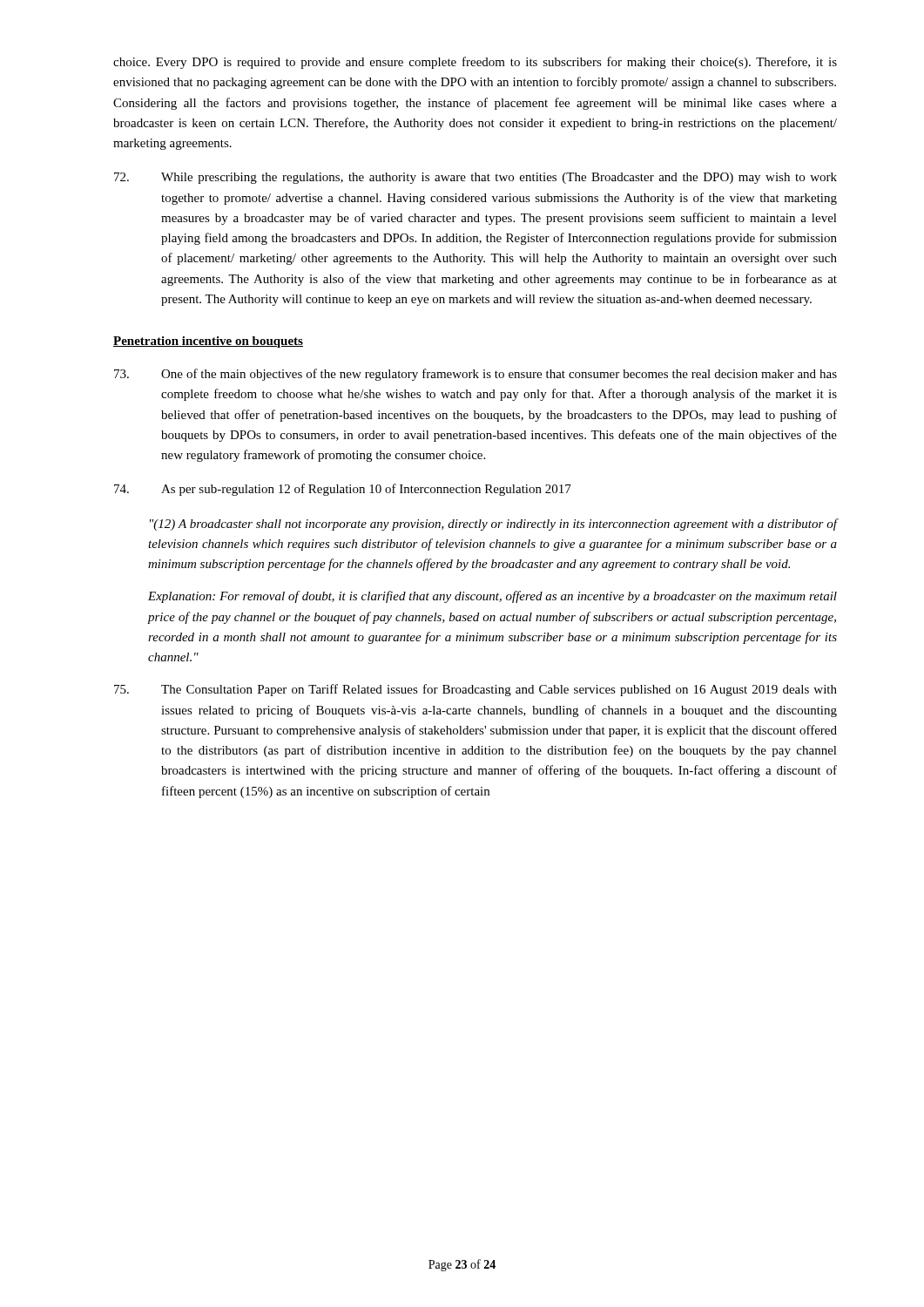Select the text block that says "choice. Every DPO is required to provide"
Screen dimensions: 1307x924
pyautogui.click(x=475, y=102)
